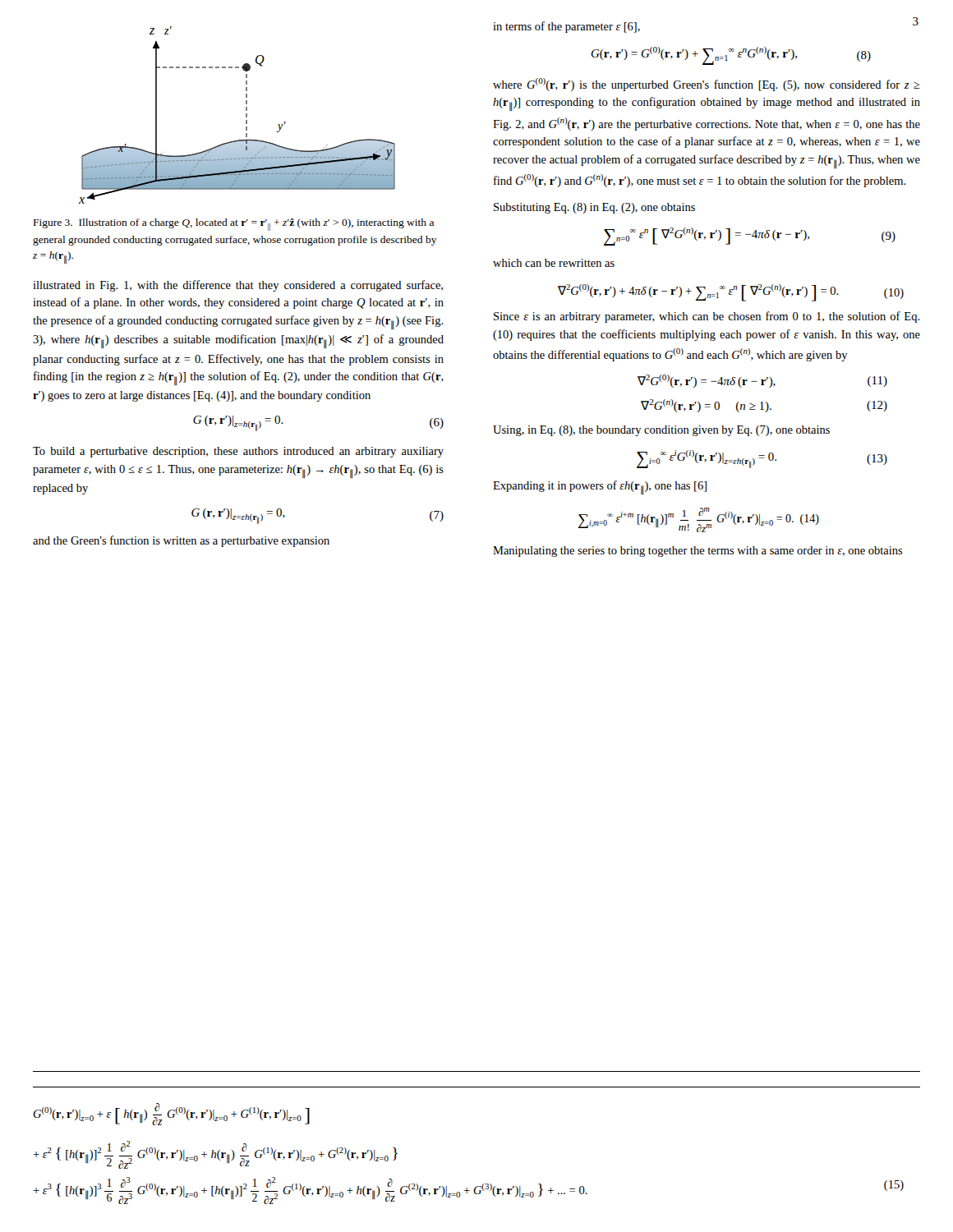Click on the element starting "Manipulating the series to"
This screenshot has height=1232, width=953.
(698, 550)
